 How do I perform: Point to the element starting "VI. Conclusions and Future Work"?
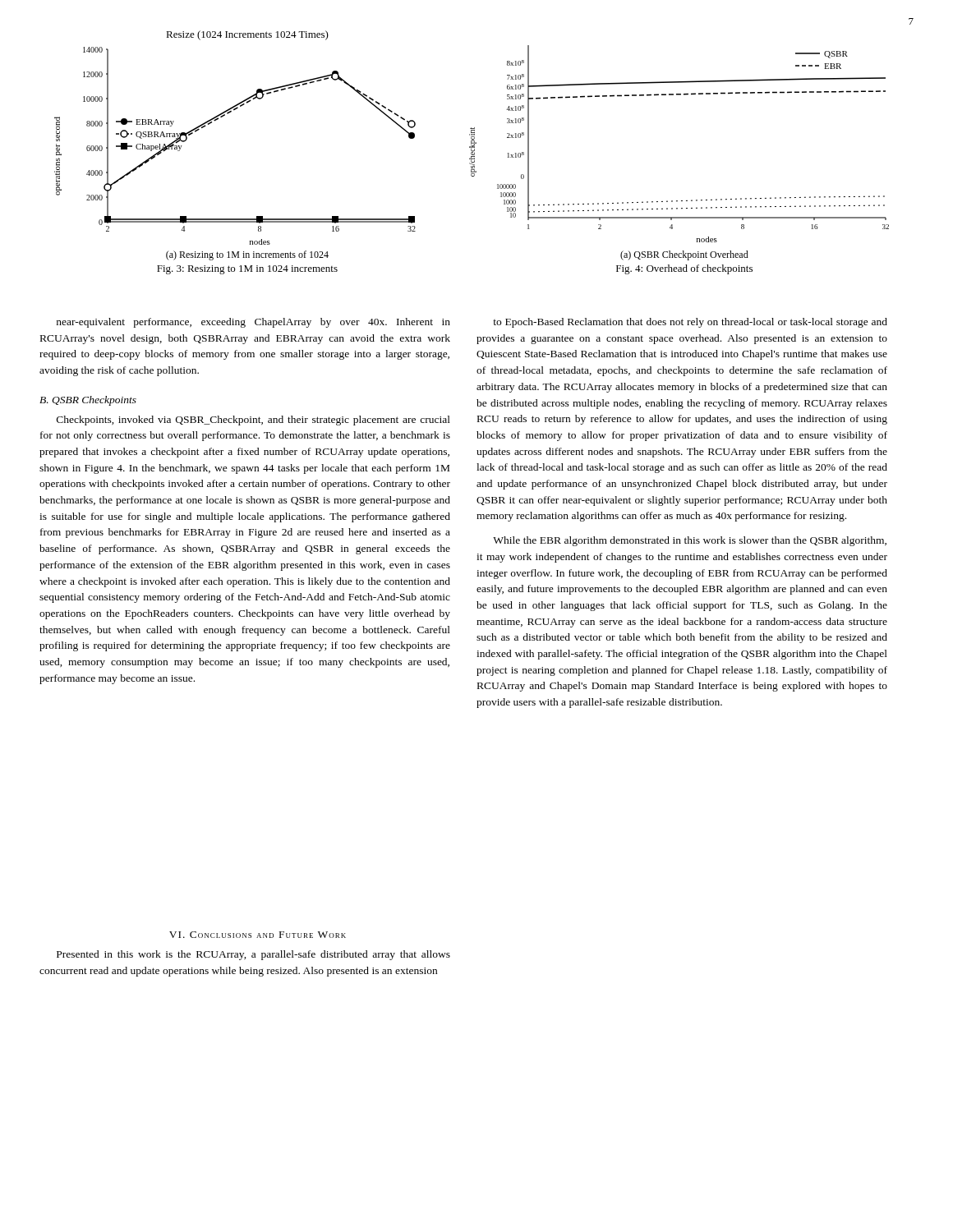(x=258, y=934)
